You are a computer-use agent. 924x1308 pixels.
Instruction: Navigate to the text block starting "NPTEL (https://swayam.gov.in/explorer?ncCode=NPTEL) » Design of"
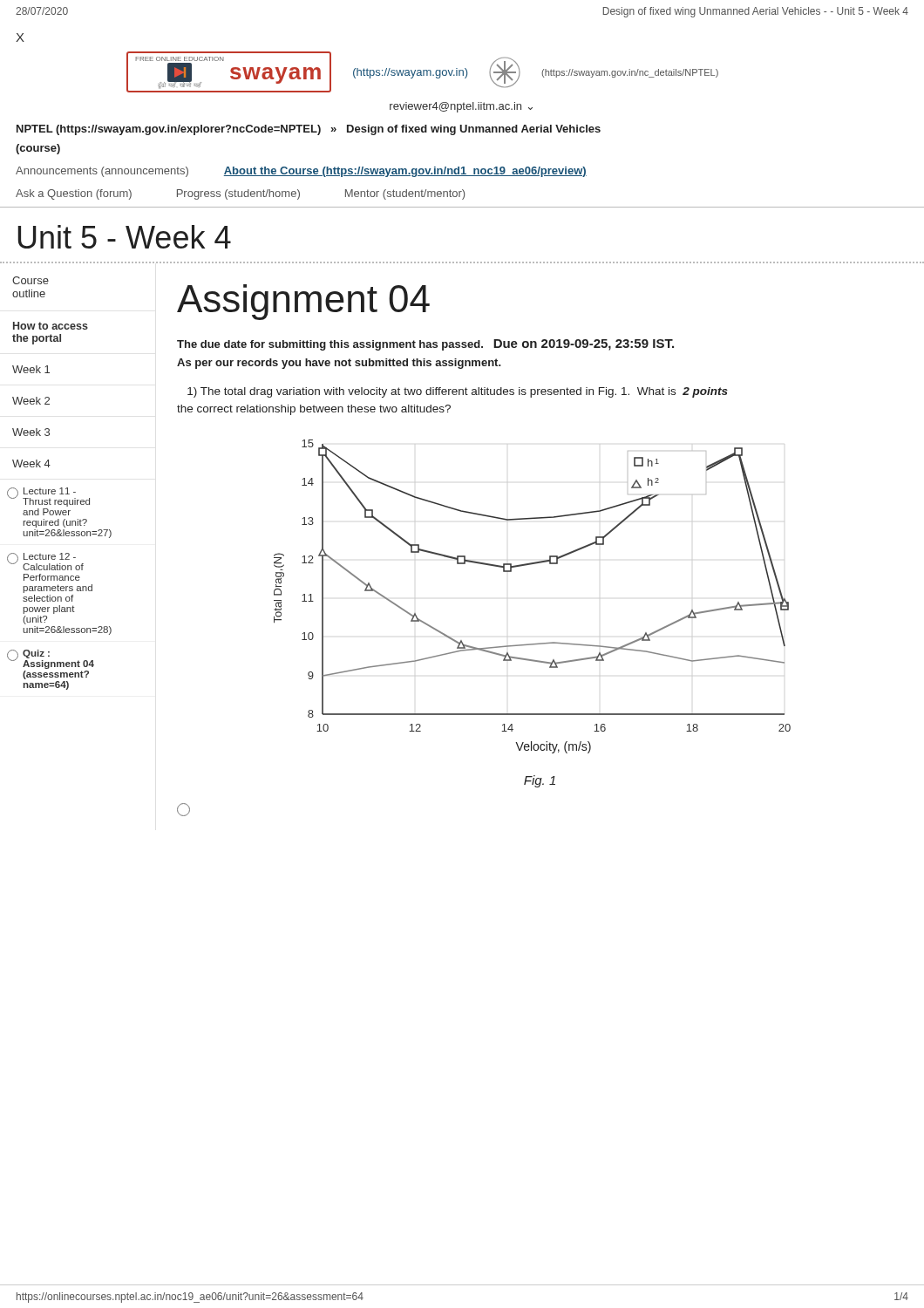(x=308, y=129)
